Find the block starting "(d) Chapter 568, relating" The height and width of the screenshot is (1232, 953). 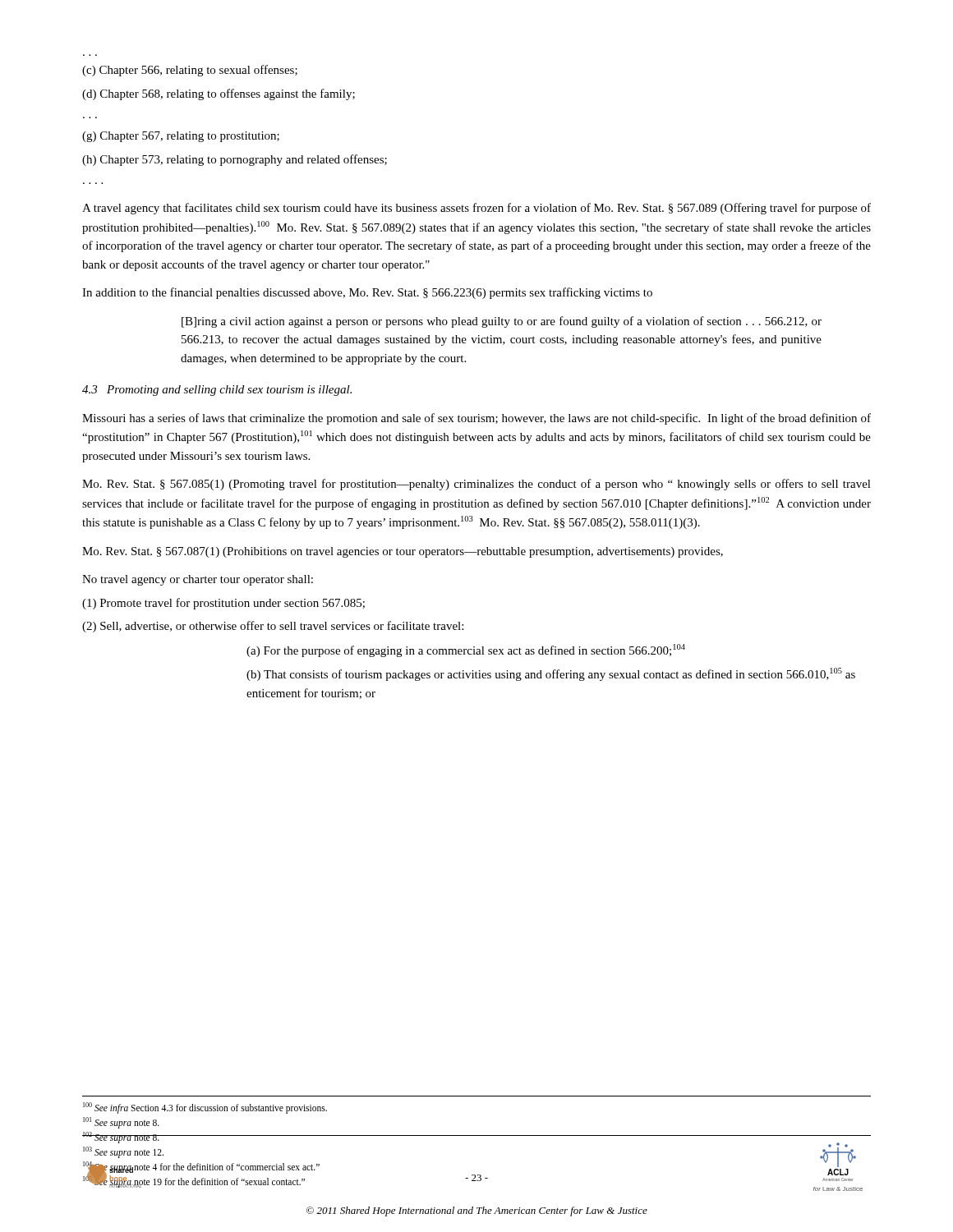coord(219,93)
